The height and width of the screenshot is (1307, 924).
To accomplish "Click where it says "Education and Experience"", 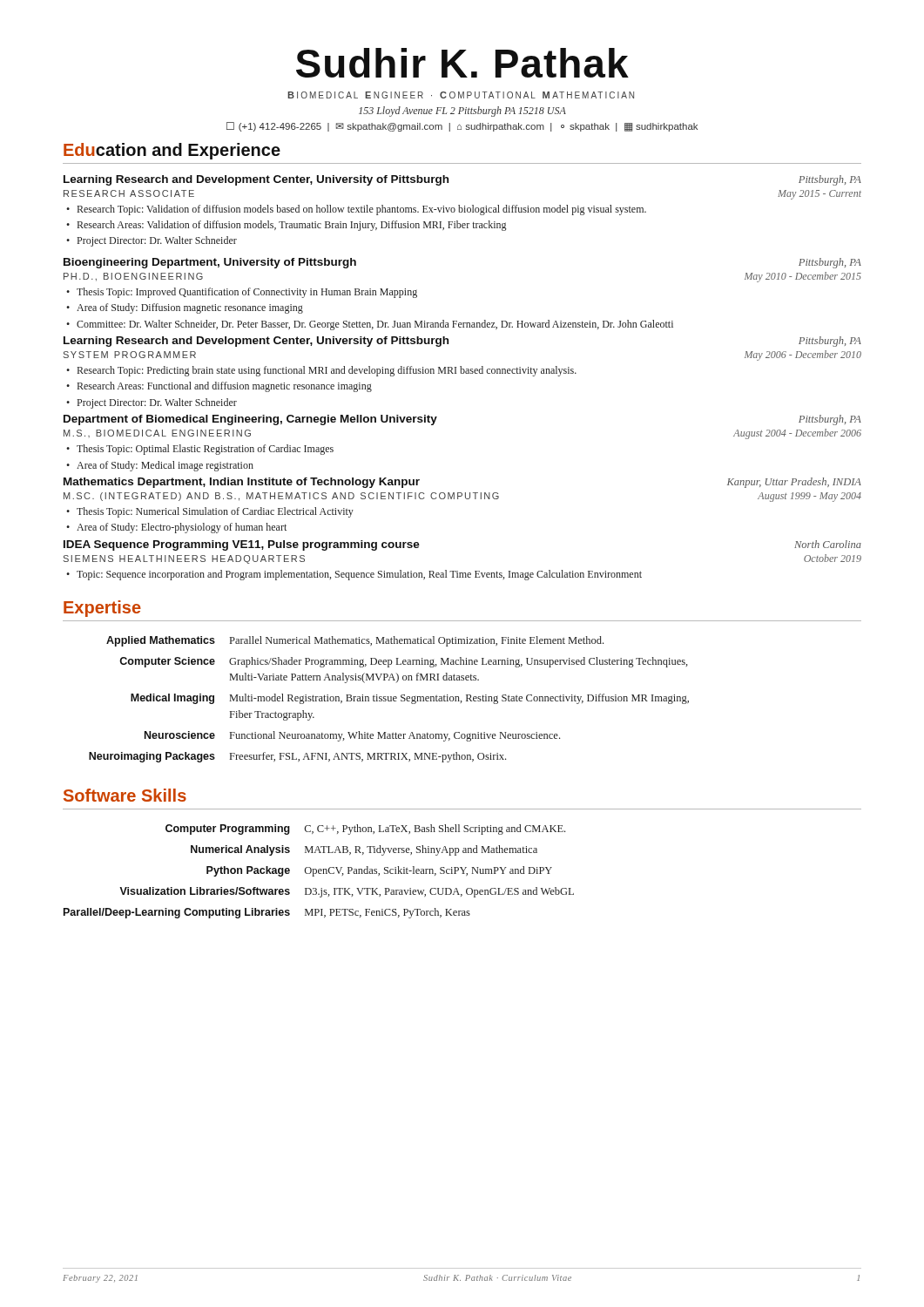I will [x=172, y=150].
